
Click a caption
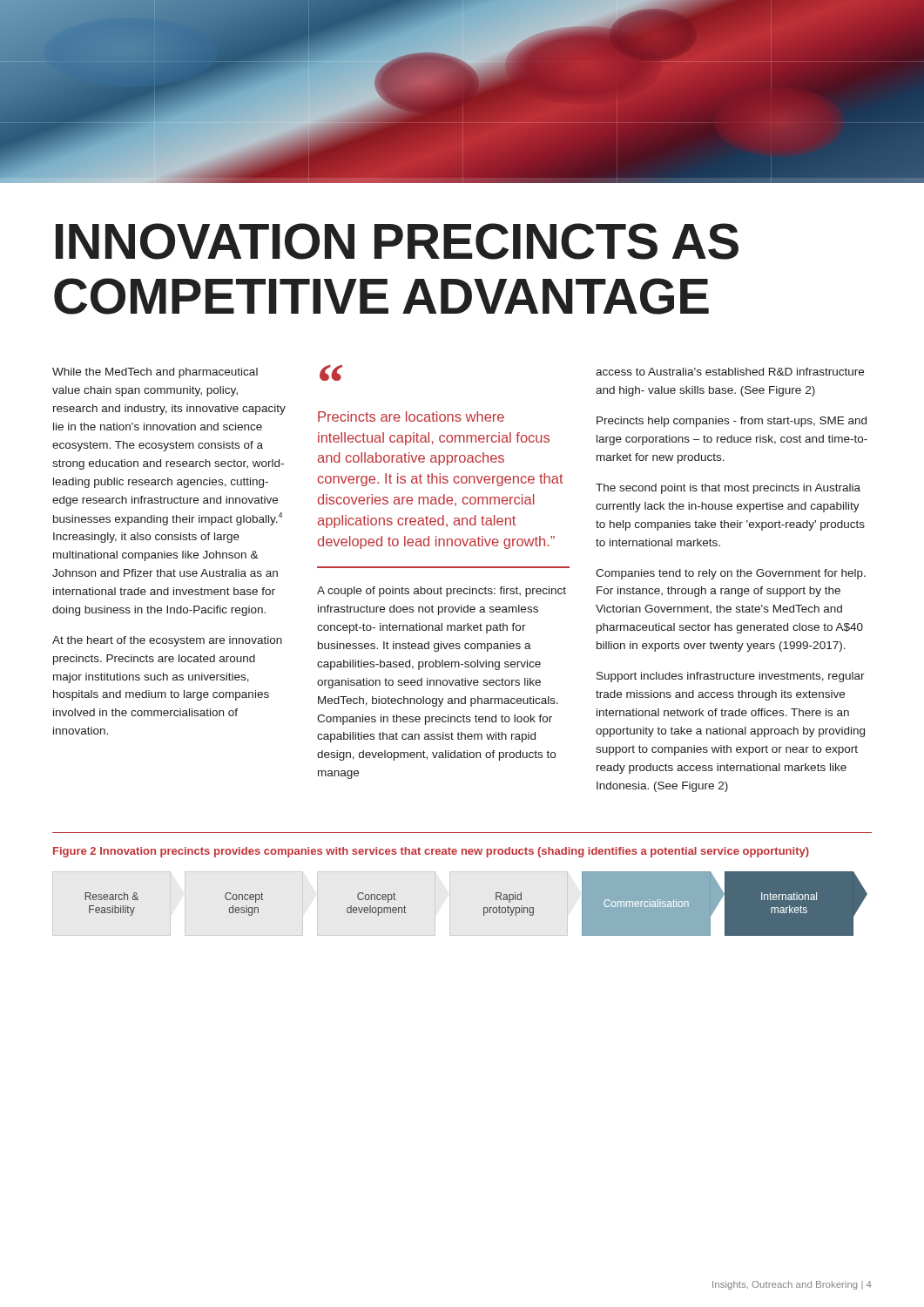tap(431, 850)
